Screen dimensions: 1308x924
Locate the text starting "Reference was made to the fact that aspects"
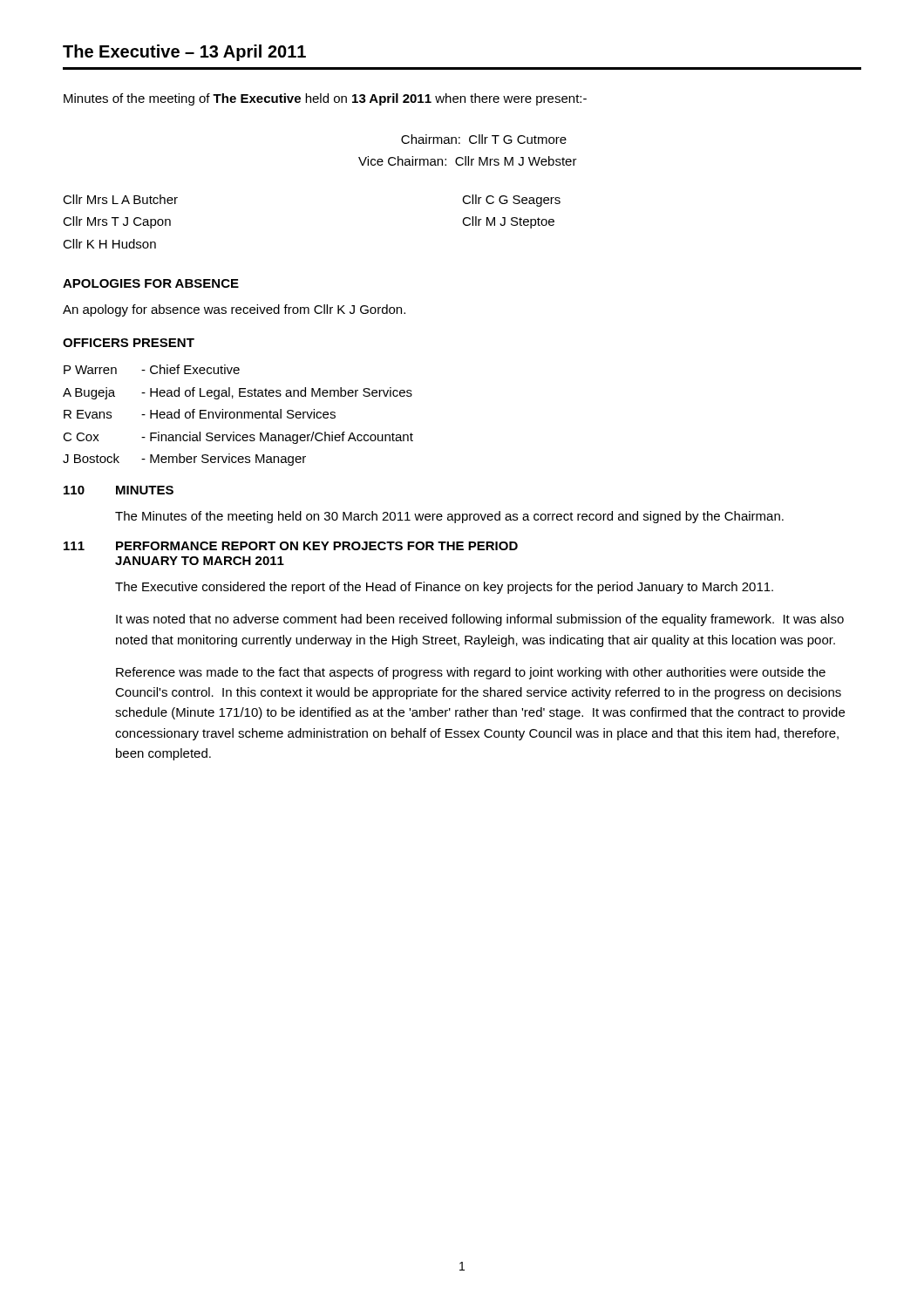480,712
